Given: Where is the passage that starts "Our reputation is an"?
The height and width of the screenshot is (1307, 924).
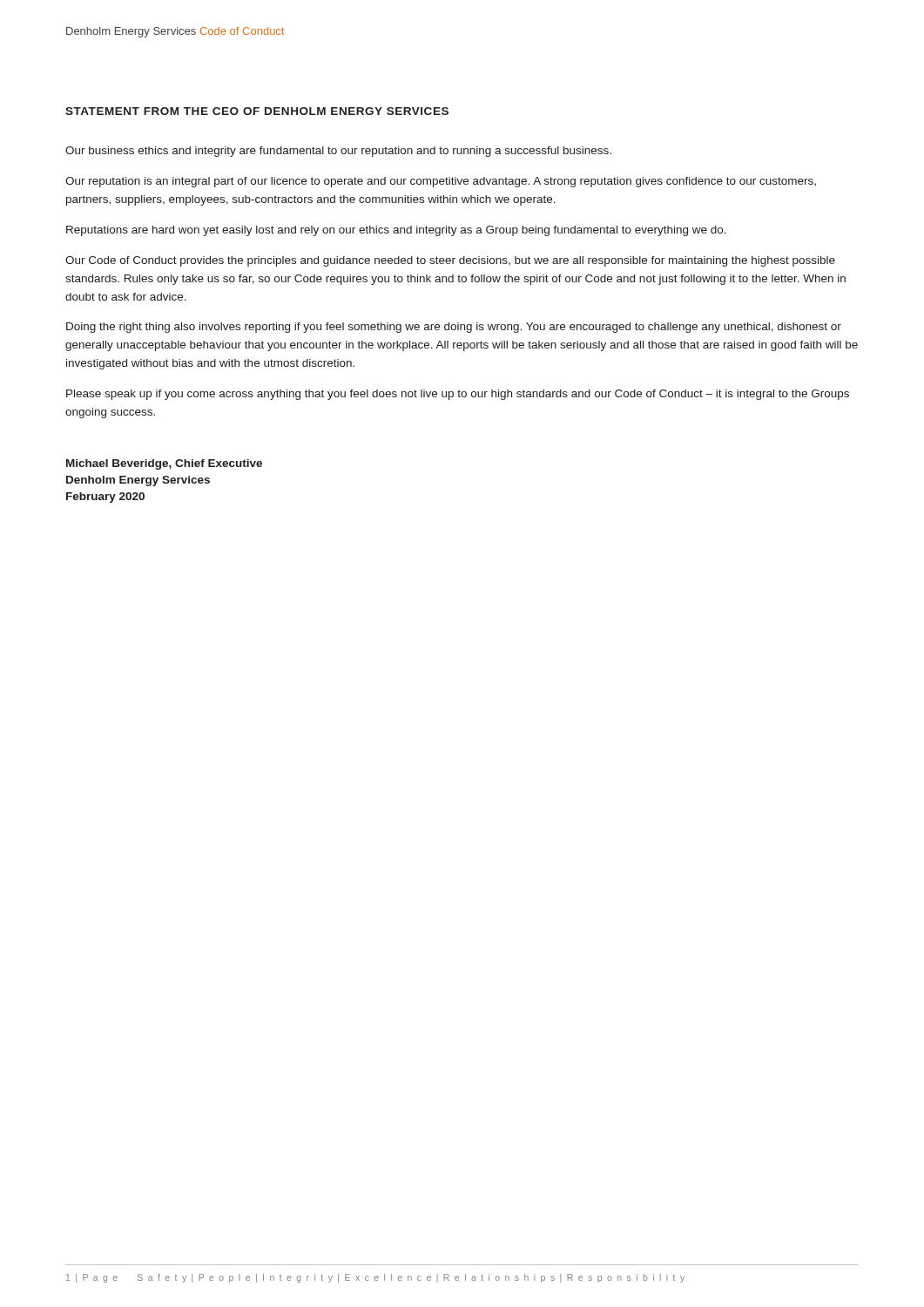Looking at the screenshot, I should pos(441,190).
